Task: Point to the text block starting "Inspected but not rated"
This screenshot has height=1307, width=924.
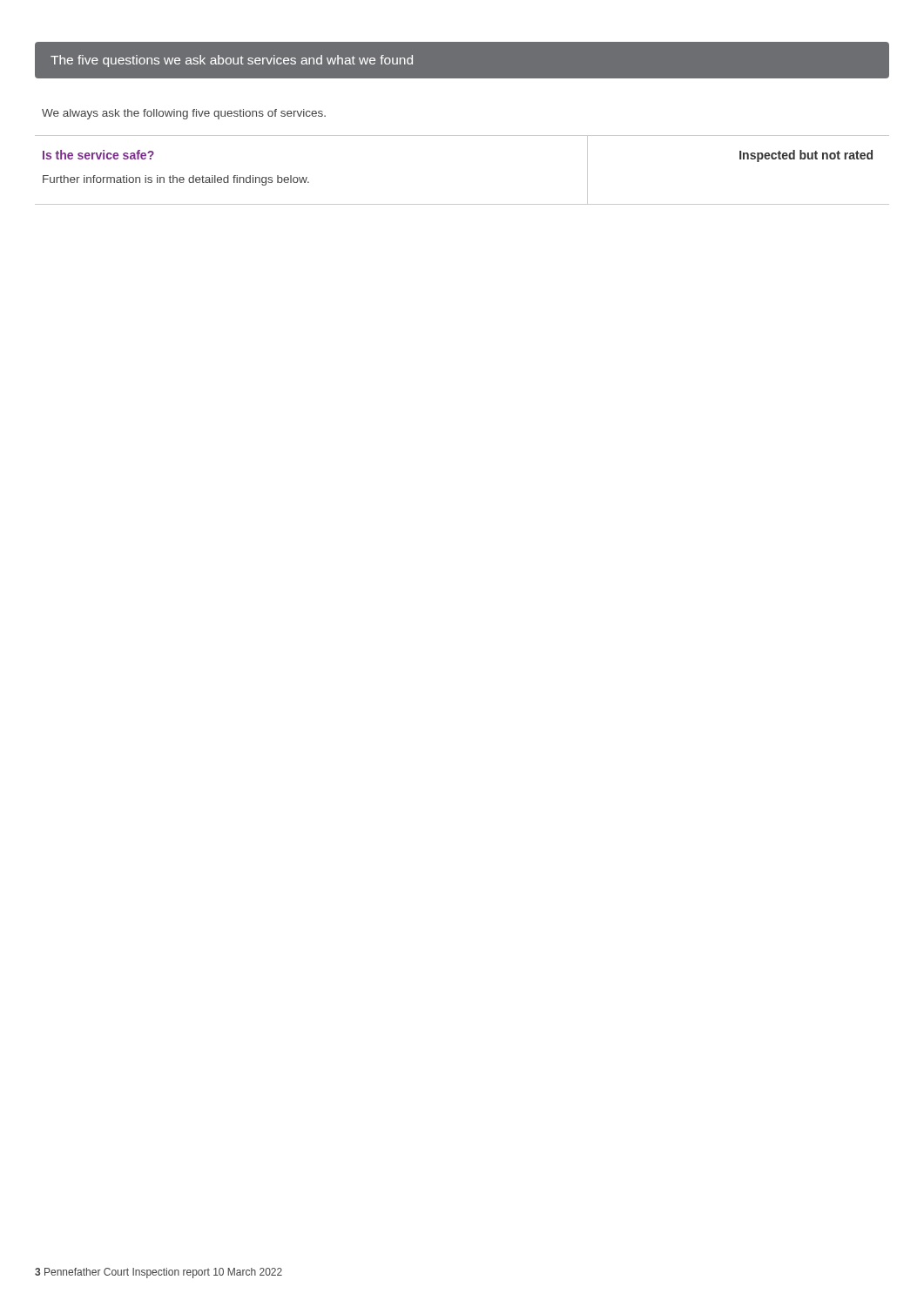Action: [806, 155]
